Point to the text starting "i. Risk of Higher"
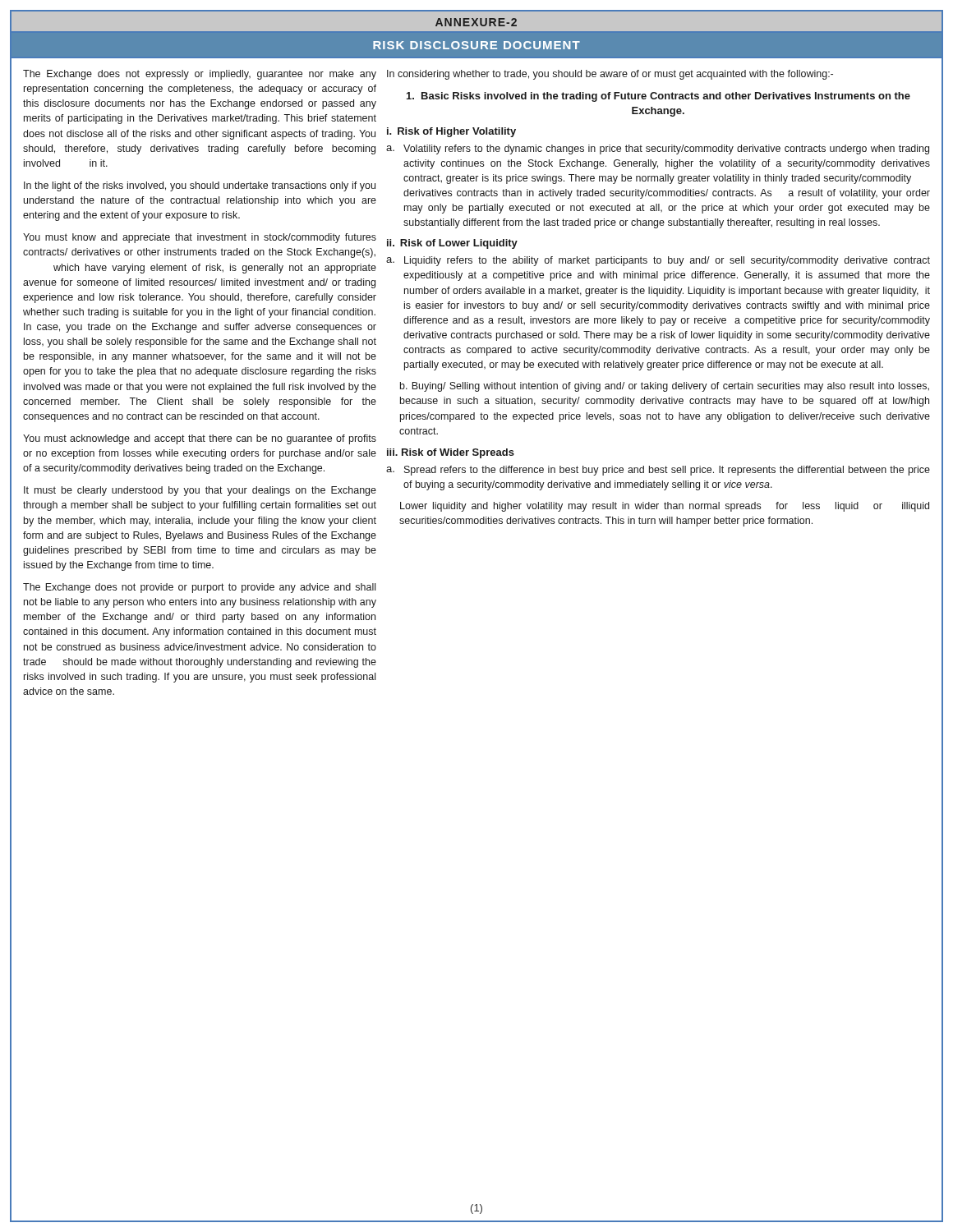The height and width of the screenshot is (1232, 953). [x=451, y=132]
